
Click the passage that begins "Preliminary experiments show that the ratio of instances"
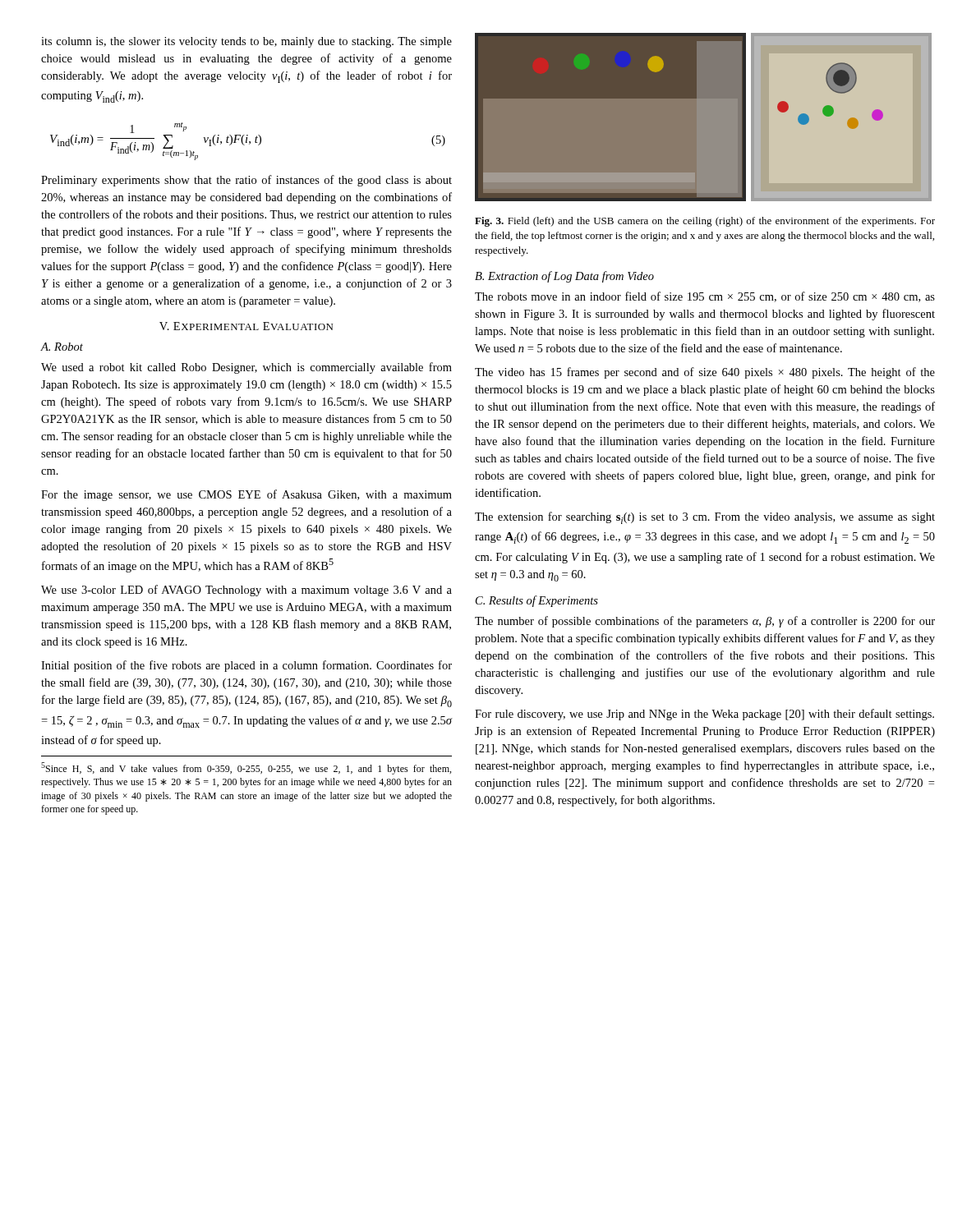pos(246,241)
